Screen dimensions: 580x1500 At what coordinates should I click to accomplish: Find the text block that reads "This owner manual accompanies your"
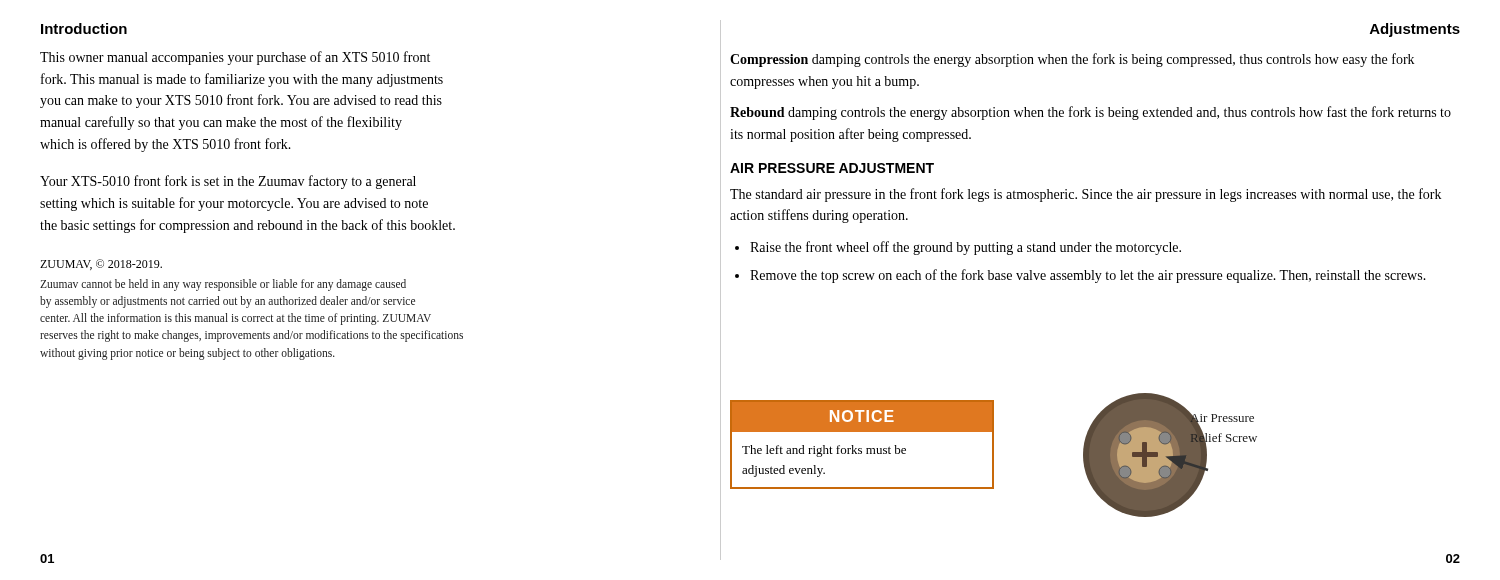pyautogui.click(x=242, y=101)
